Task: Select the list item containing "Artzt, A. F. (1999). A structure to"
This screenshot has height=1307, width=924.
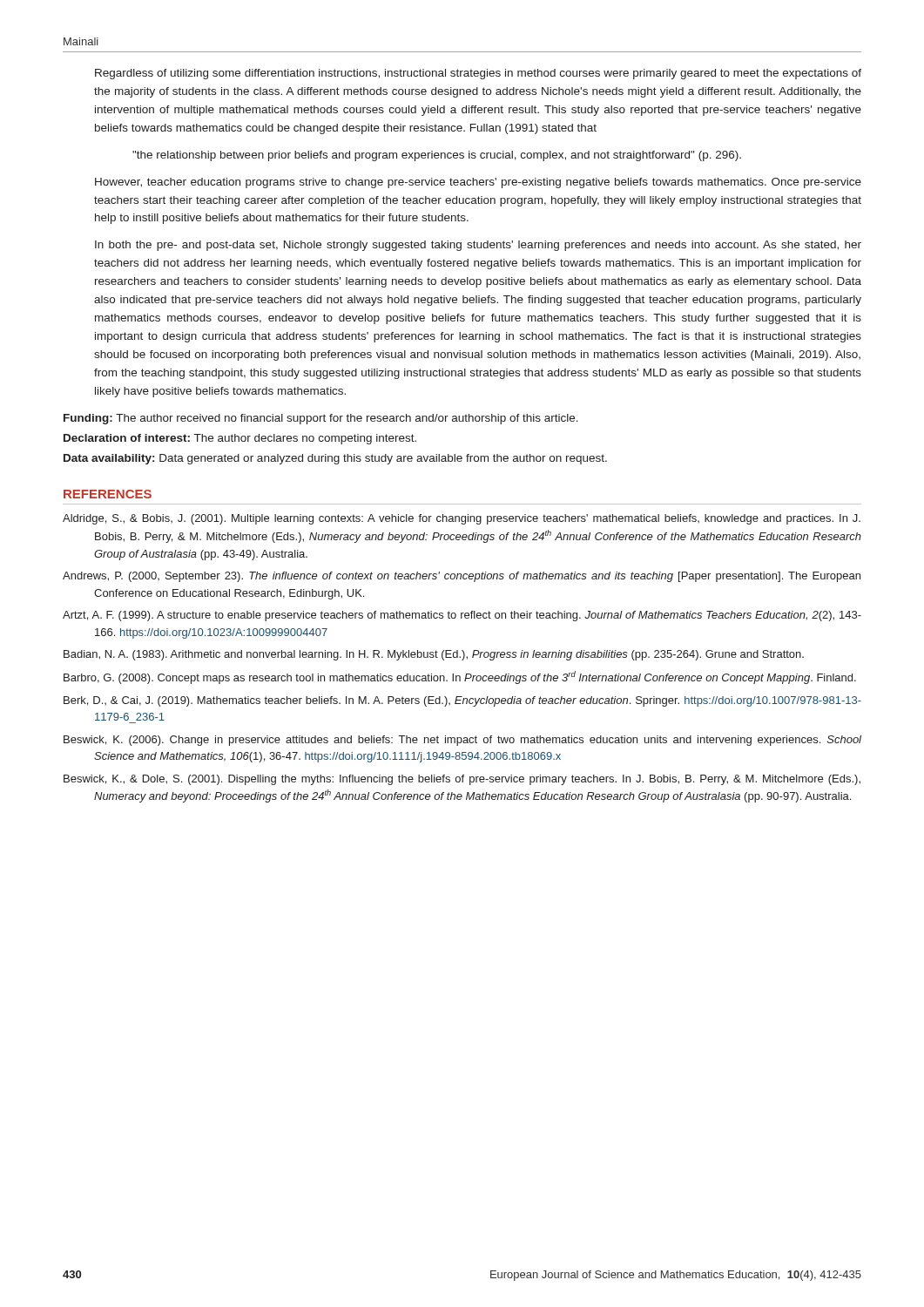Action: click(462, 623)
